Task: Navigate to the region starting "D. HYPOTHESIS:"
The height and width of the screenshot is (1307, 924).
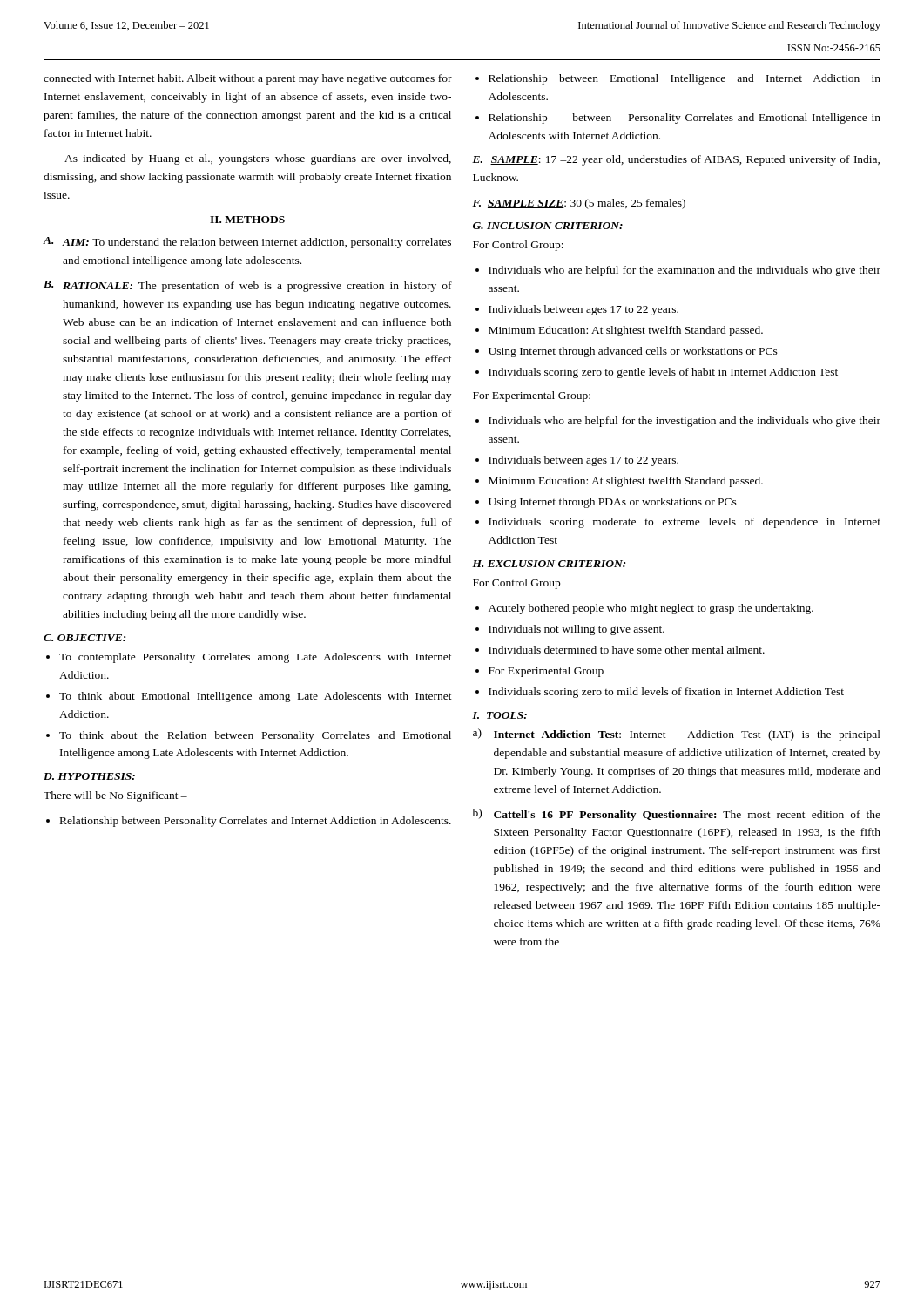Action: pos(90,776)
